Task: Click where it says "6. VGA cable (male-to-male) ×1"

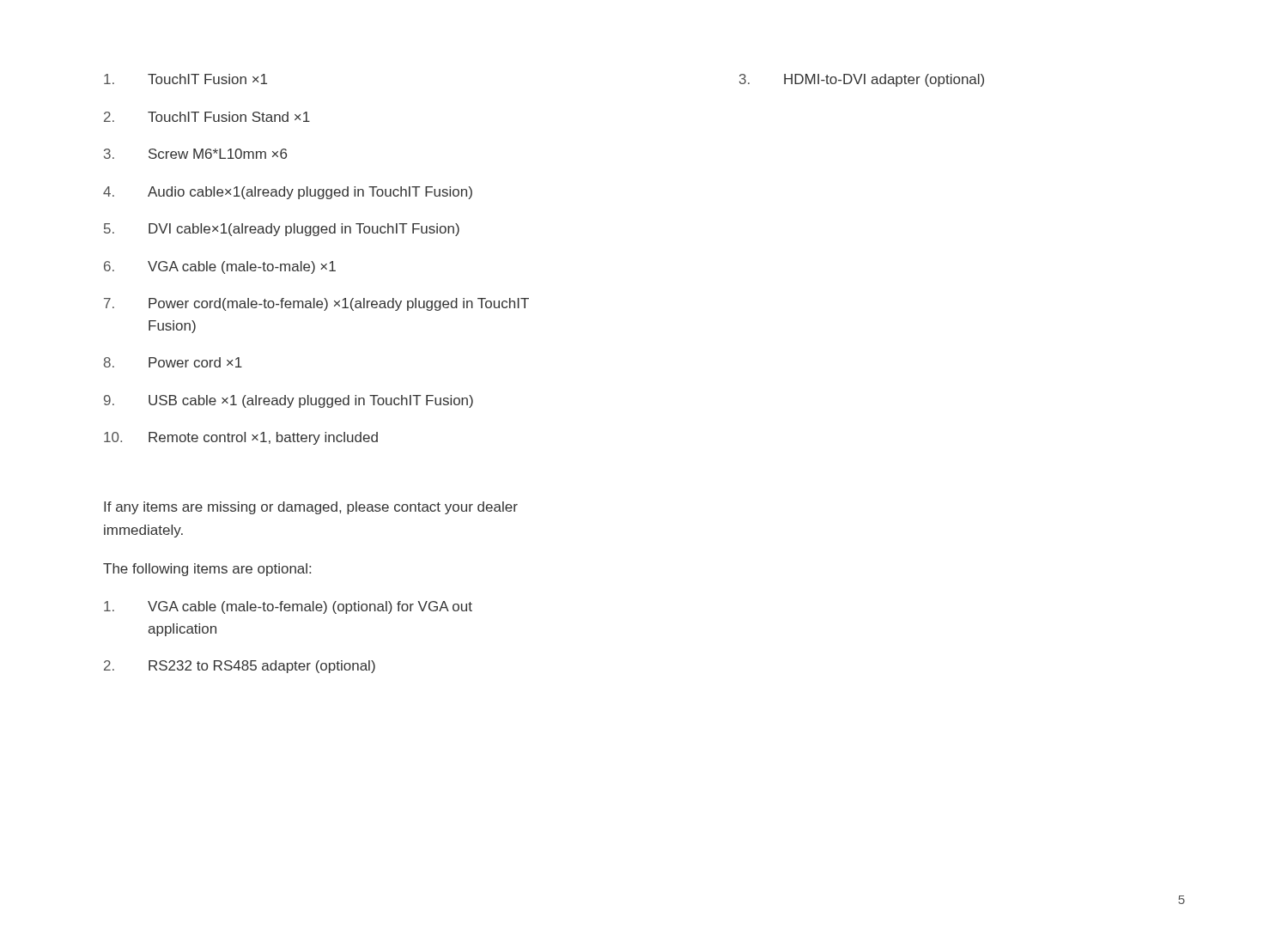Action: (220, 267)
